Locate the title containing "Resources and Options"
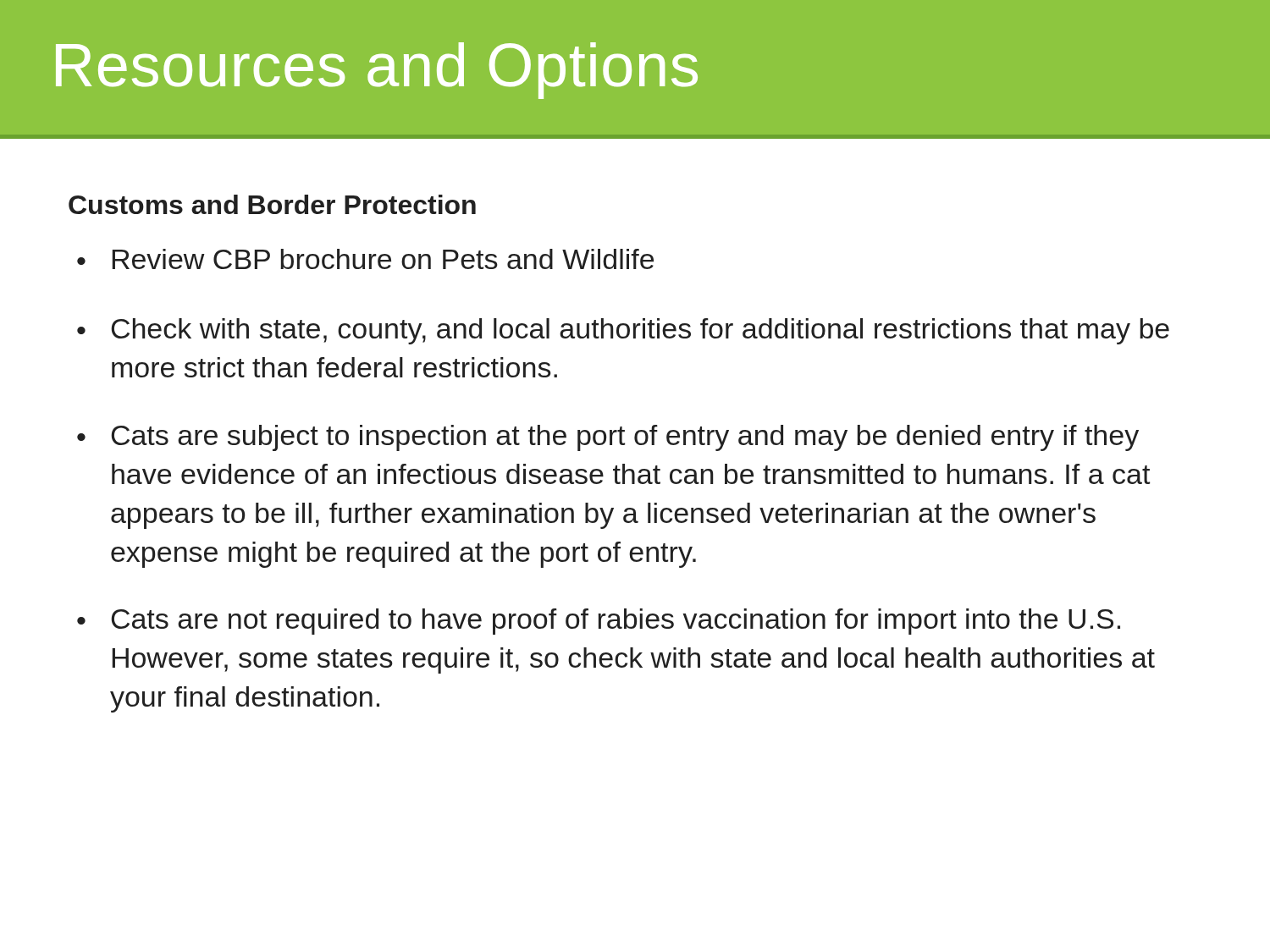This screenshot has width=1270, height=952. (635, 65)
